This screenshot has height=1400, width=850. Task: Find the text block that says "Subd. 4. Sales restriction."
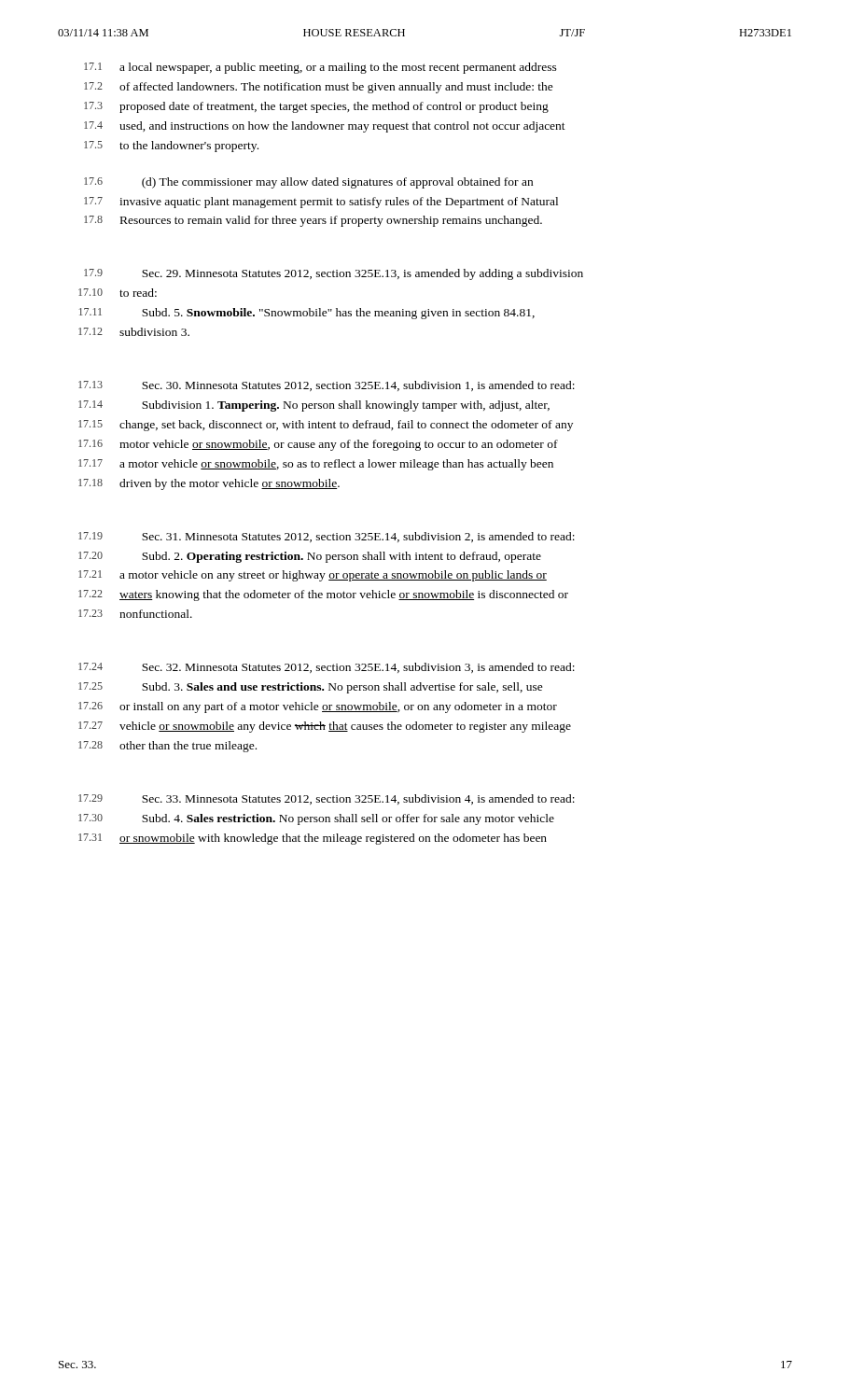[337, 818]
